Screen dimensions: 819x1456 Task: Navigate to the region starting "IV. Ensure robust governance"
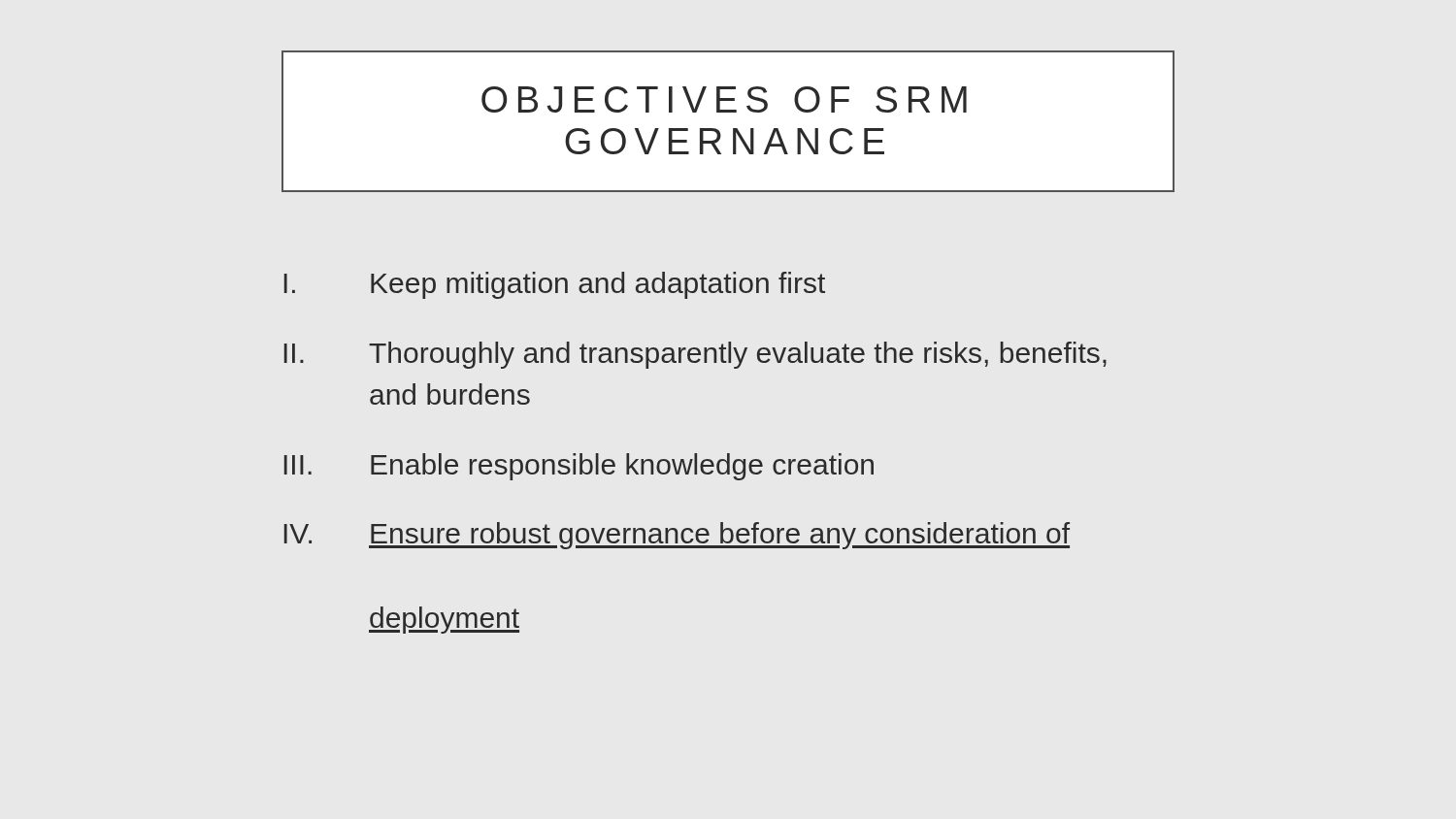[x=677, y=536]
